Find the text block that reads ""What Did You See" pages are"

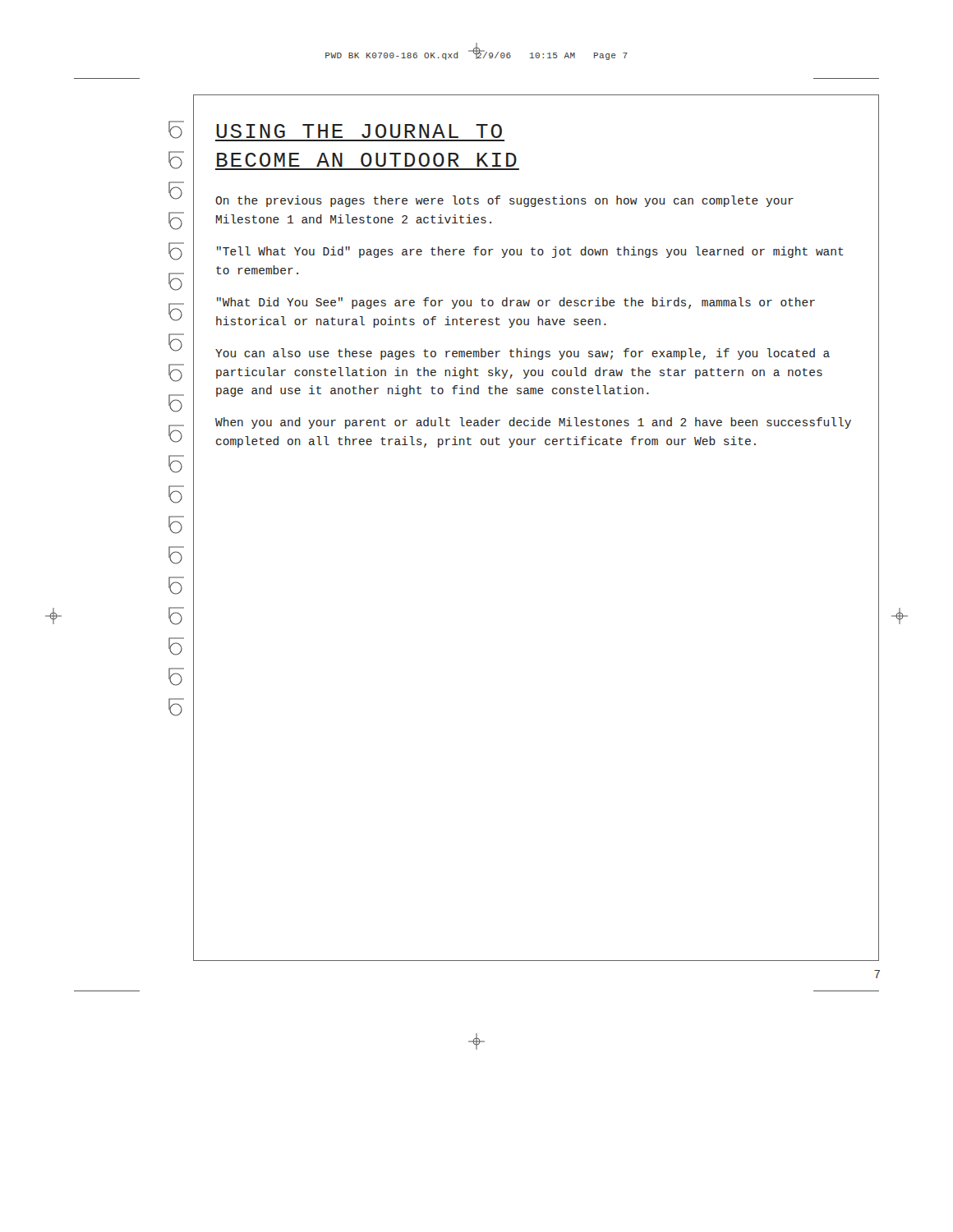pos(516,312)
